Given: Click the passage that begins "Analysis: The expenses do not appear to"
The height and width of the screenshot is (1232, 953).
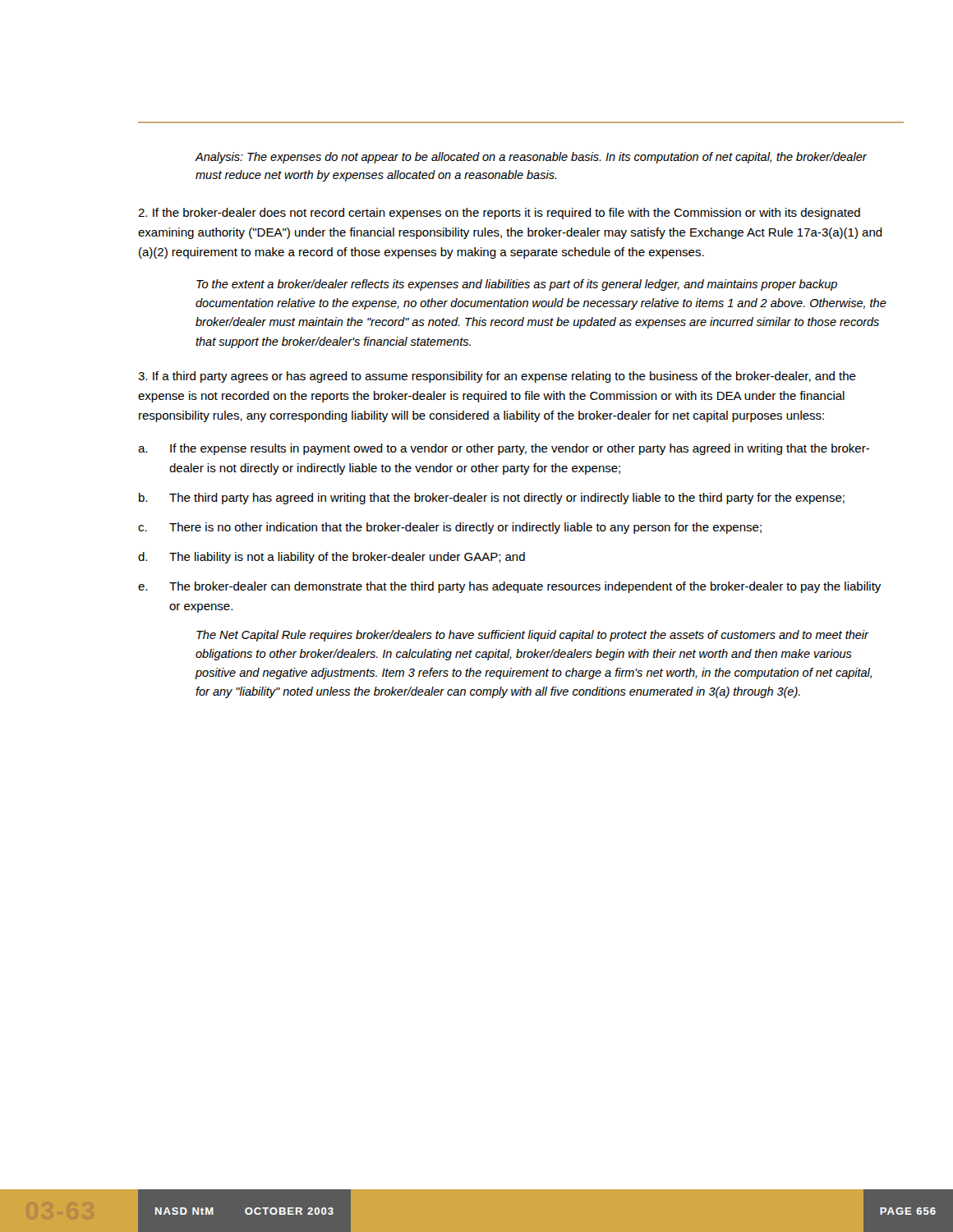Looking at the screenshot, I should pos(531,166).
